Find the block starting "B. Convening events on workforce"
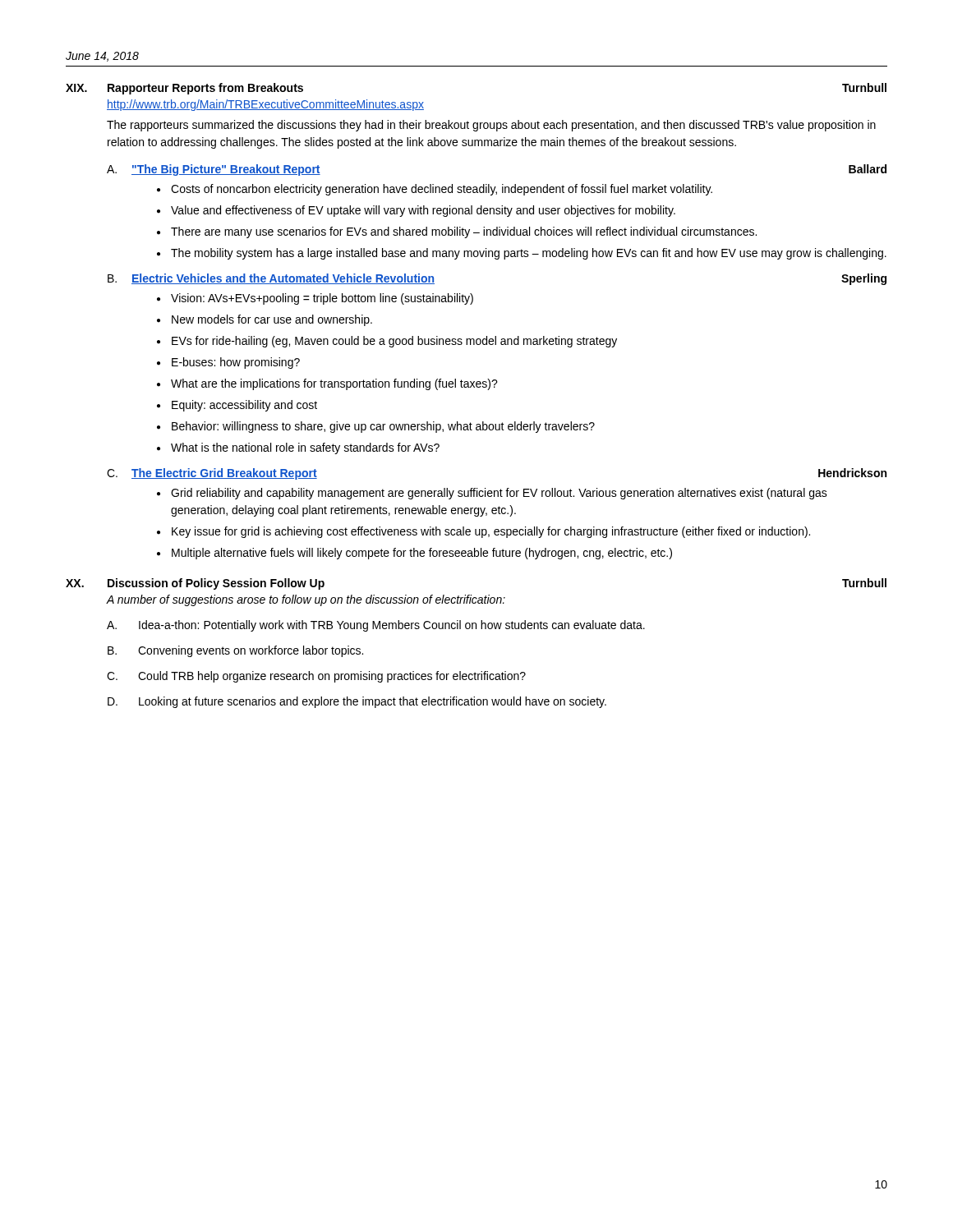The image size is (953, 1232). (235, 651)
